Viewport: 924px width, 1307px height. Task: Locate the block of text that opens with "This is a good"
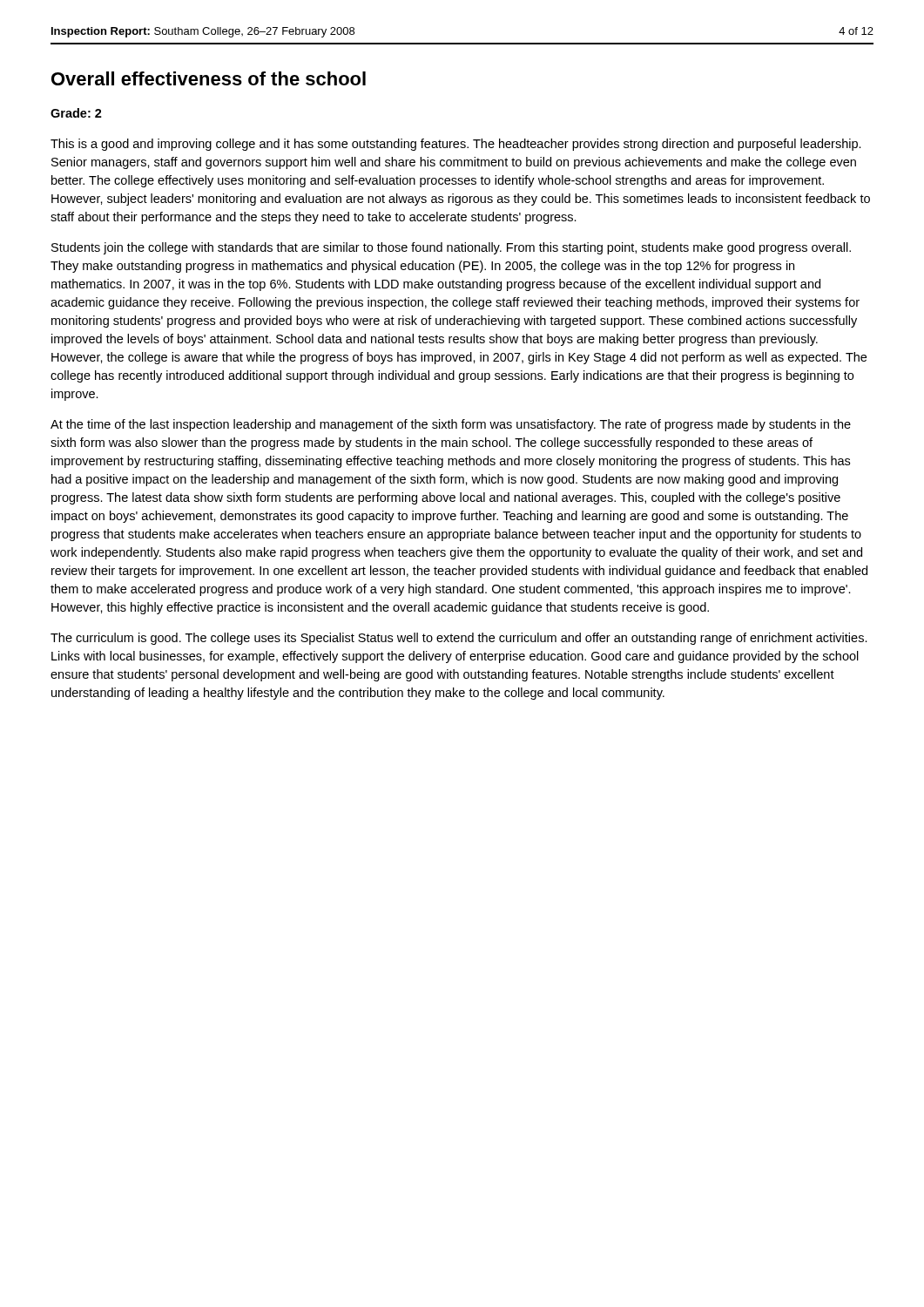click(462, 181)
